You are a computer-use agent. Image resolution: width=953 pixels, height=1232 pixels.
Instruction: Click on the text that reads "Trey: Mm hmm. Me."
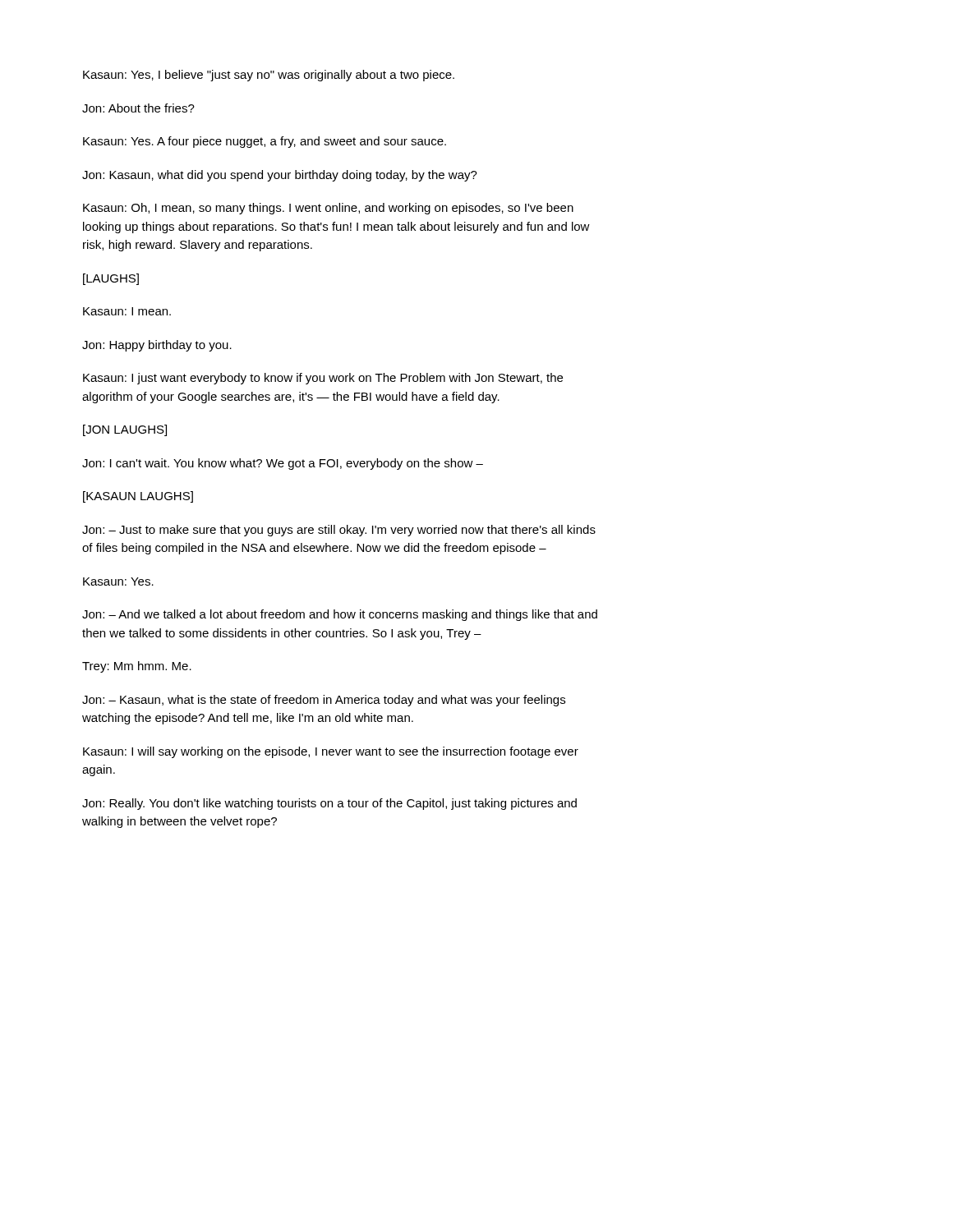137,666
